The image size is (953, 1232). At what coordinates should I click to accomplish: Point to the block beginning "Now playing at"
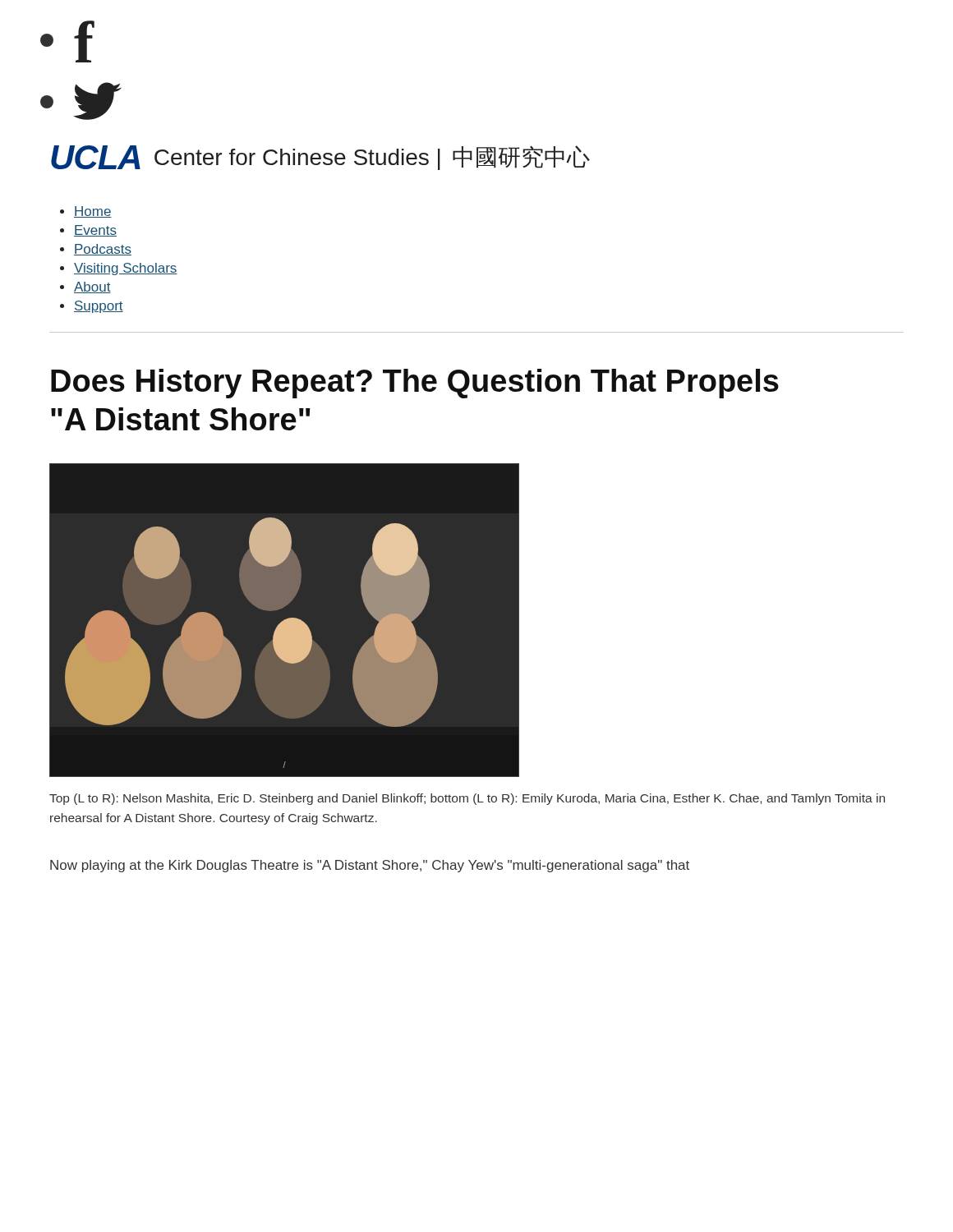[369, 865]
